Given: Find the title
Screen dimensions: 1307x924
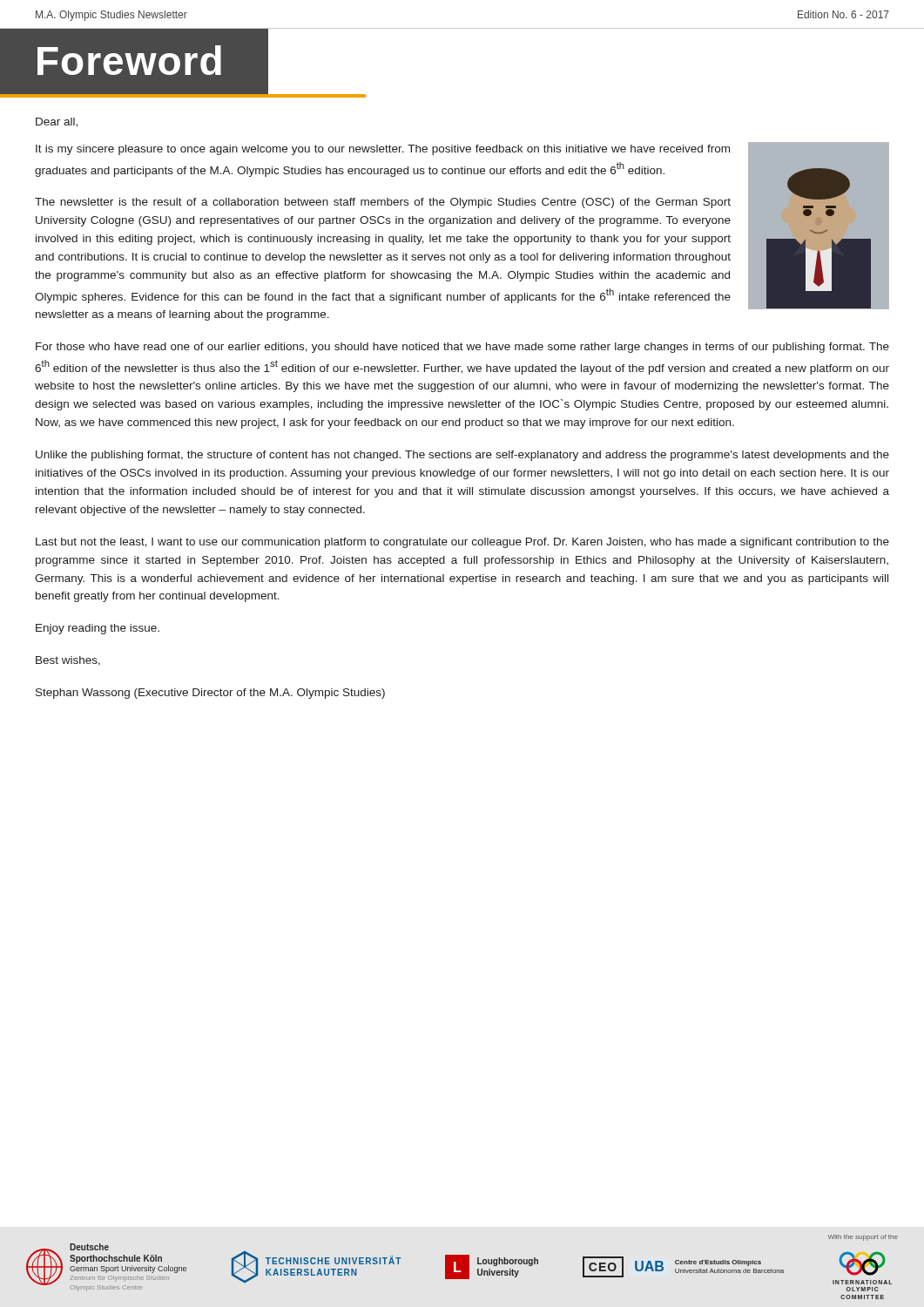Looking at the screenshot, I should point(130,61).
